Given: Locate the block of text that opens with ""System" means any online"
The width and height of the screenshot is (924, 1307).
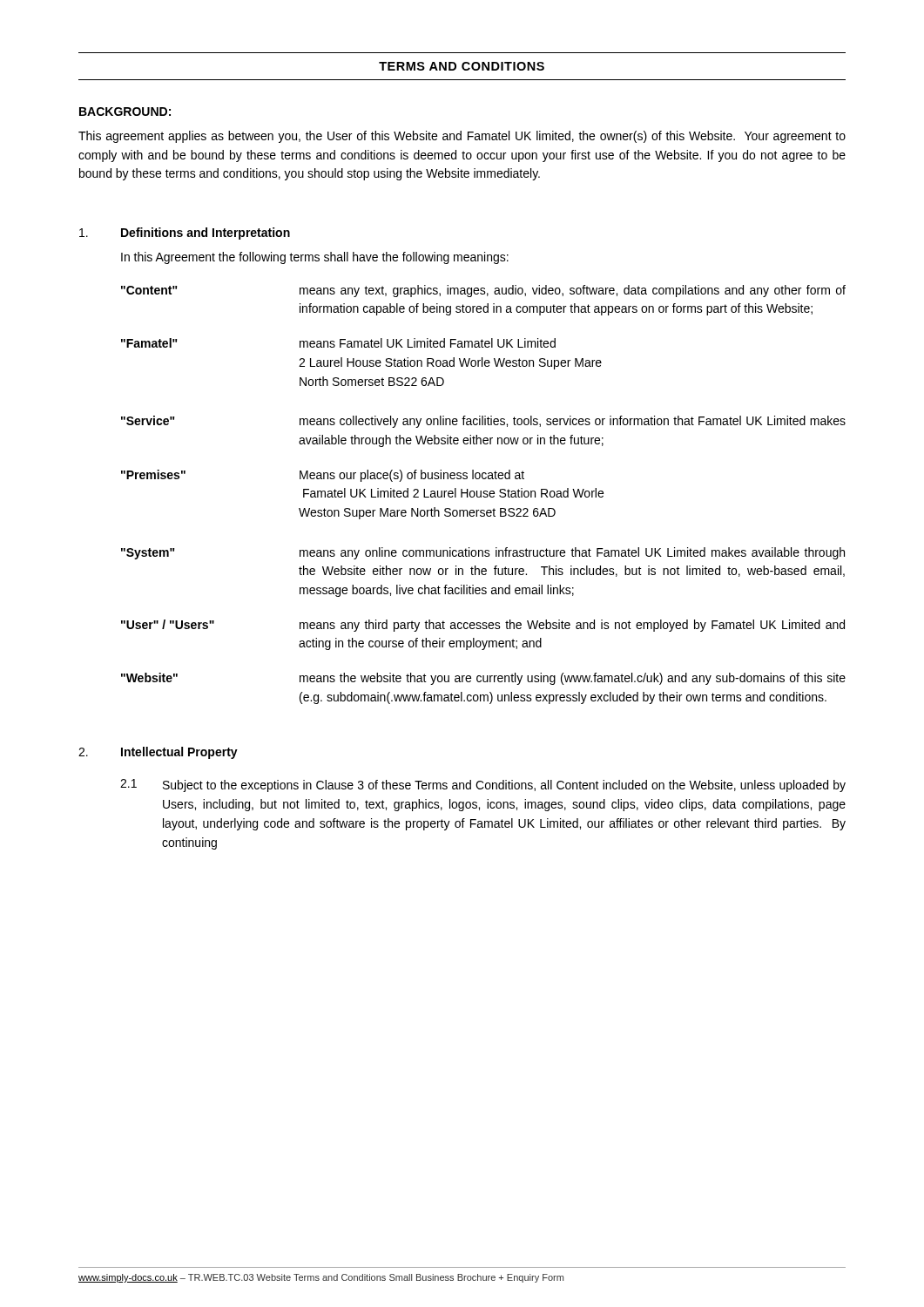Looking at the screenshot, I should (483, 577).
